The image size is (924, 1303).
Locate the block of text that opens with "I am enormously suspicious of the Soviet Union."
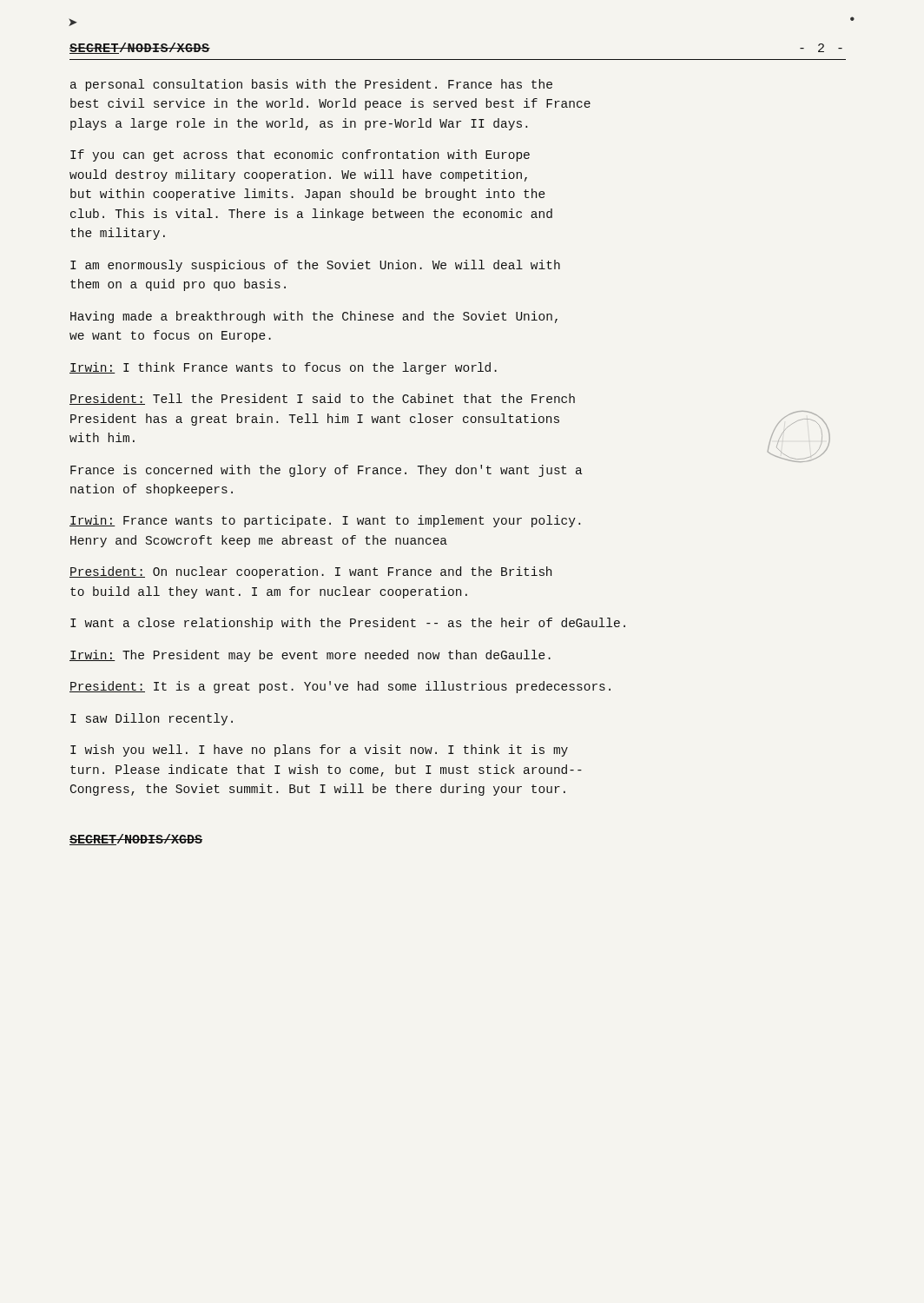tap(315, 275)
